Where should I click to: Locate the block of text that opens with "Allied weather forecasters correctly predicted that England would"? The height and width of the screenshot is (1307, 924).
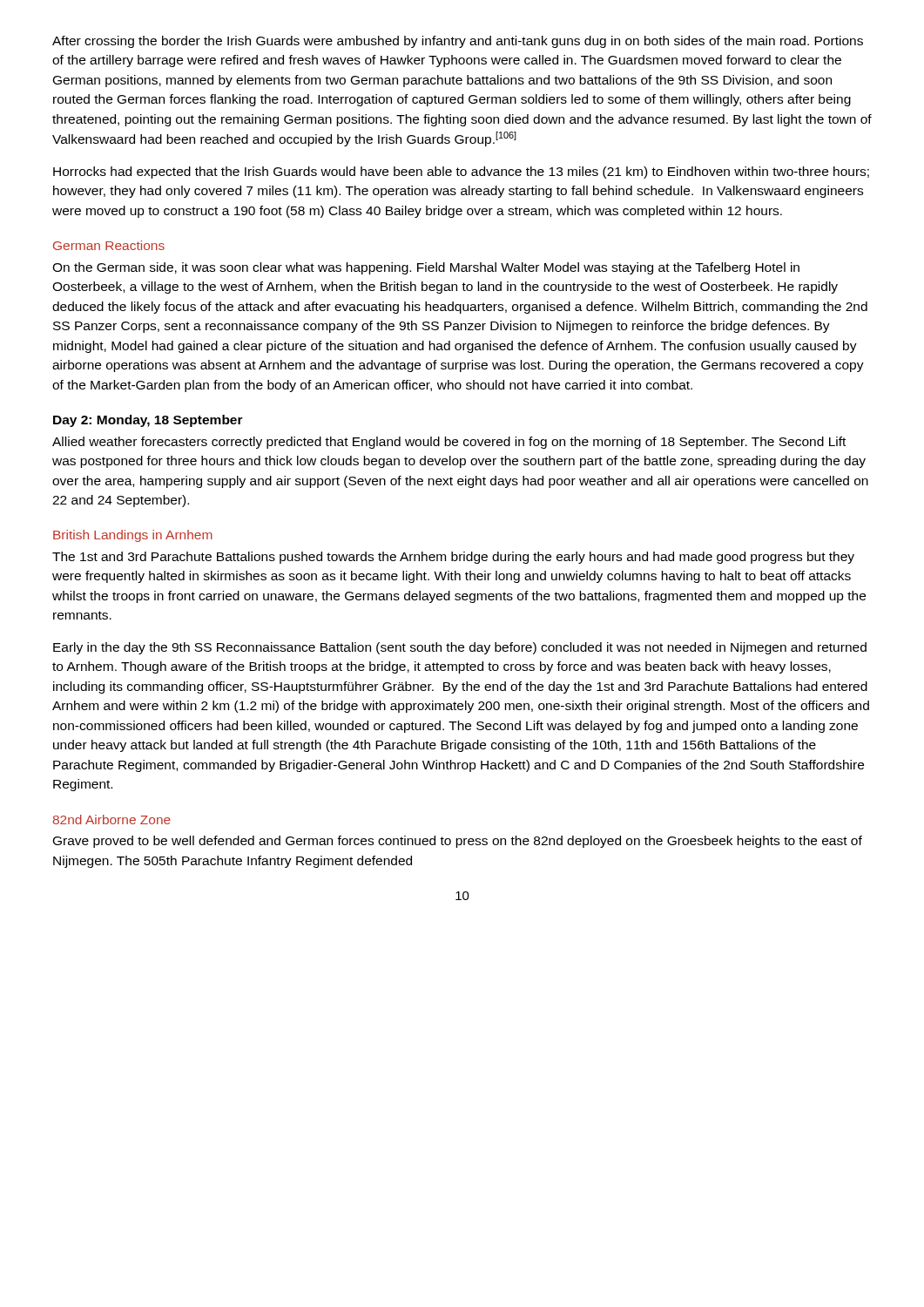tap(462, 471)
